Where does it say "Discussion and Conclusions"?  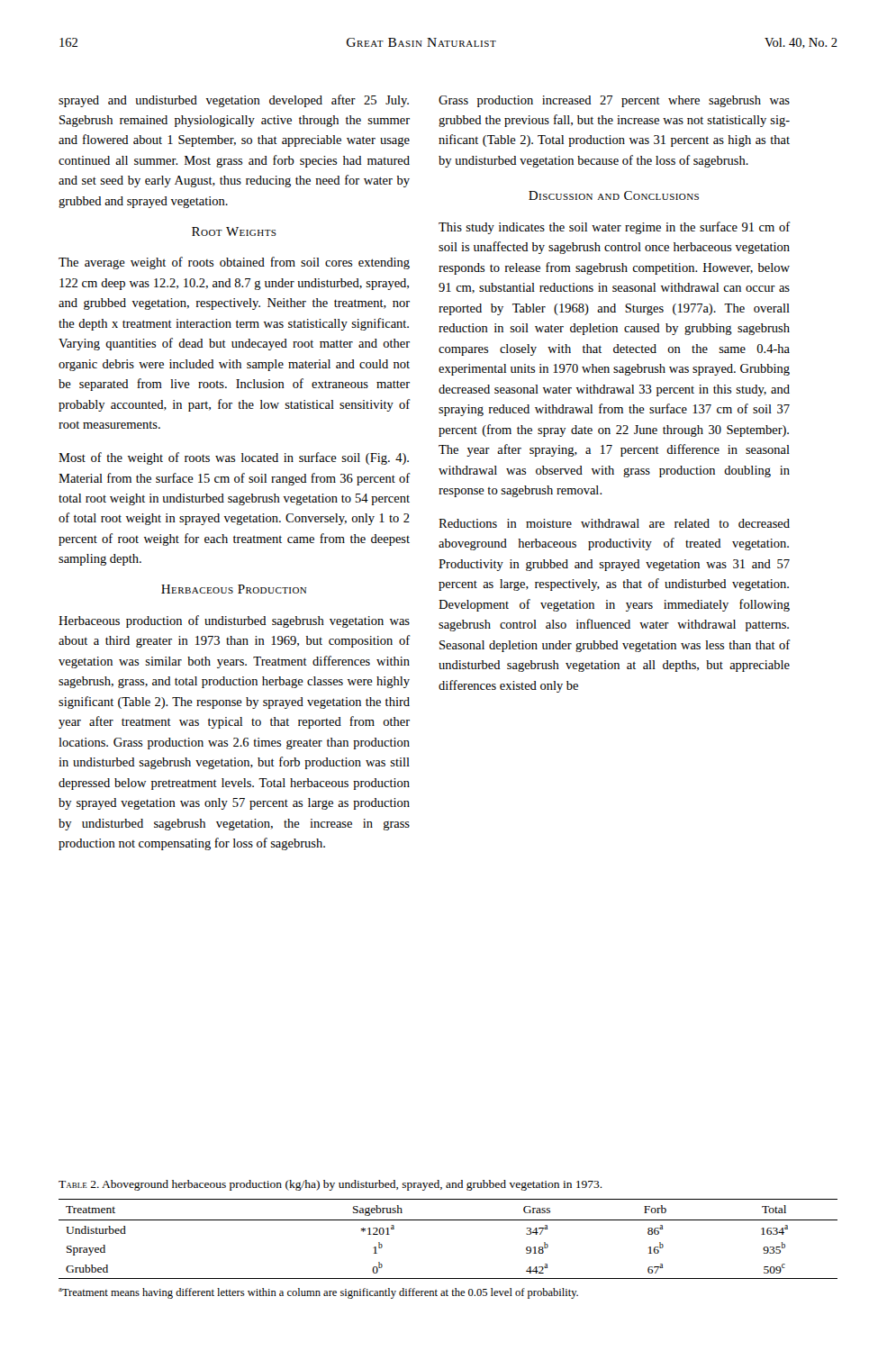(x=614, y=196)
